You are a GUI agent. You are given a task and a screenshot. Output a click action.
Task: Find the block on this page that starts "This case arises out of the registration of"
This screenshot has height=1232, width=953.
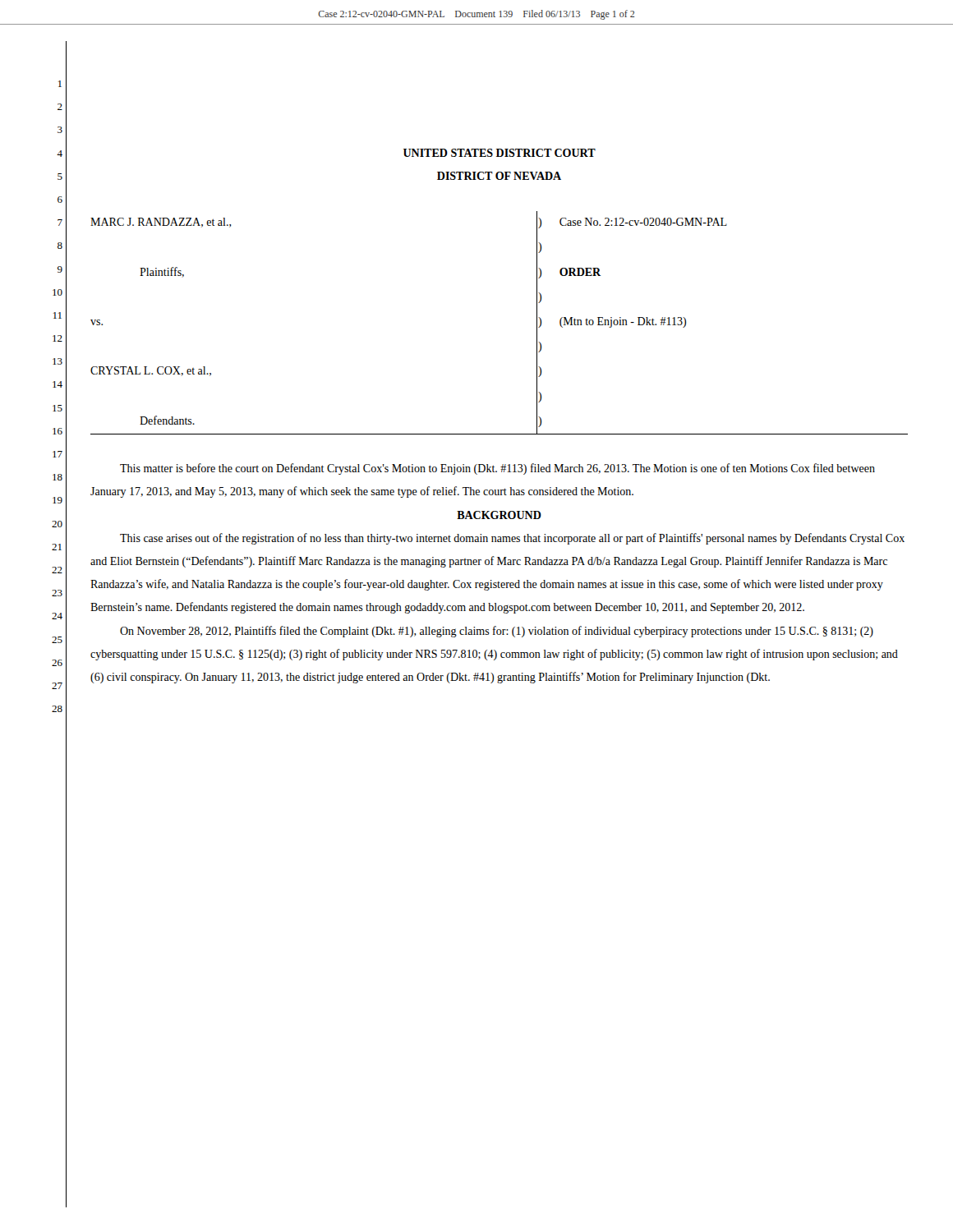(498, 573)
